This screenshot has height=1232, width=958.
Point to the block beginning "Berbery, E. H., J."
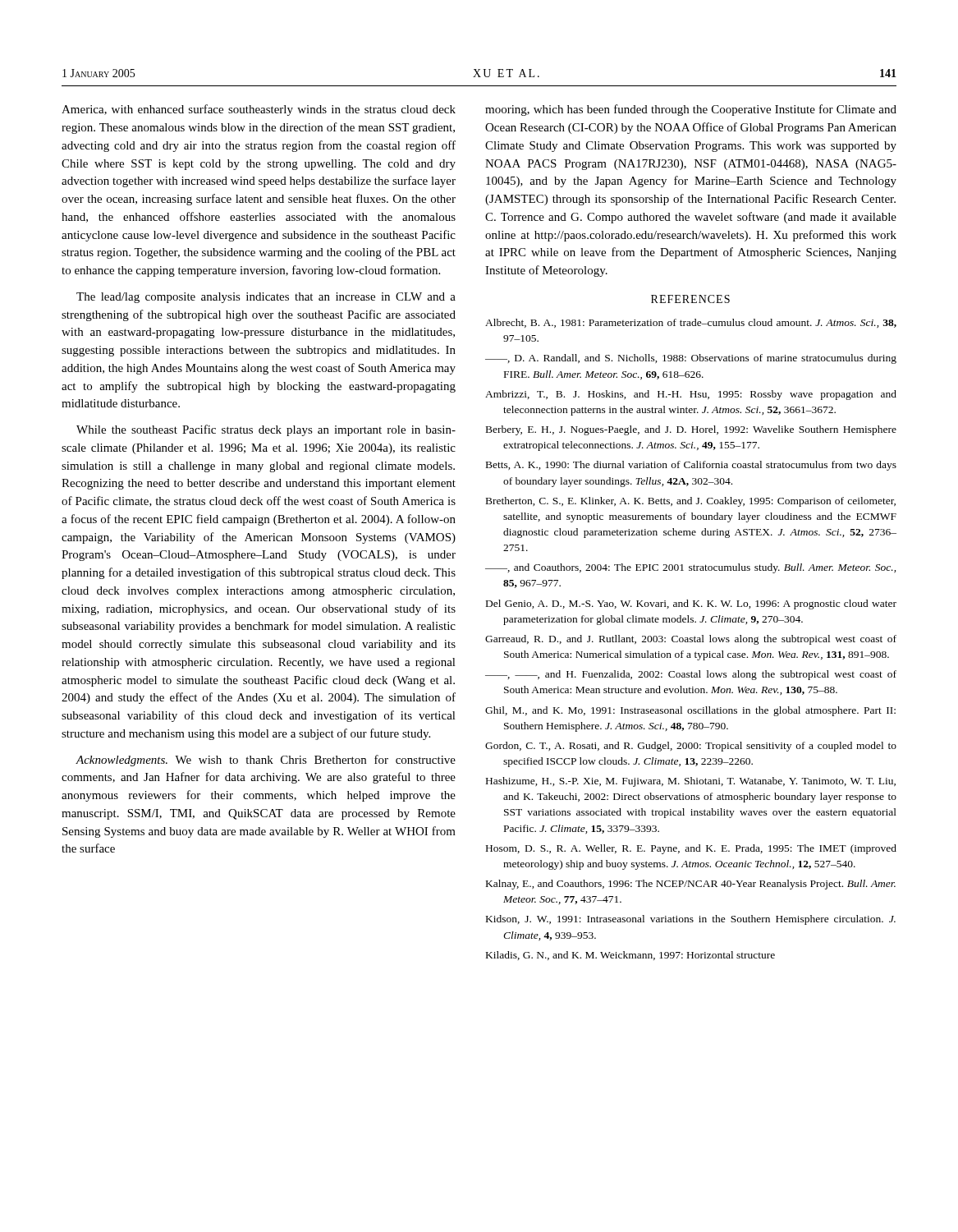[691, 437]
